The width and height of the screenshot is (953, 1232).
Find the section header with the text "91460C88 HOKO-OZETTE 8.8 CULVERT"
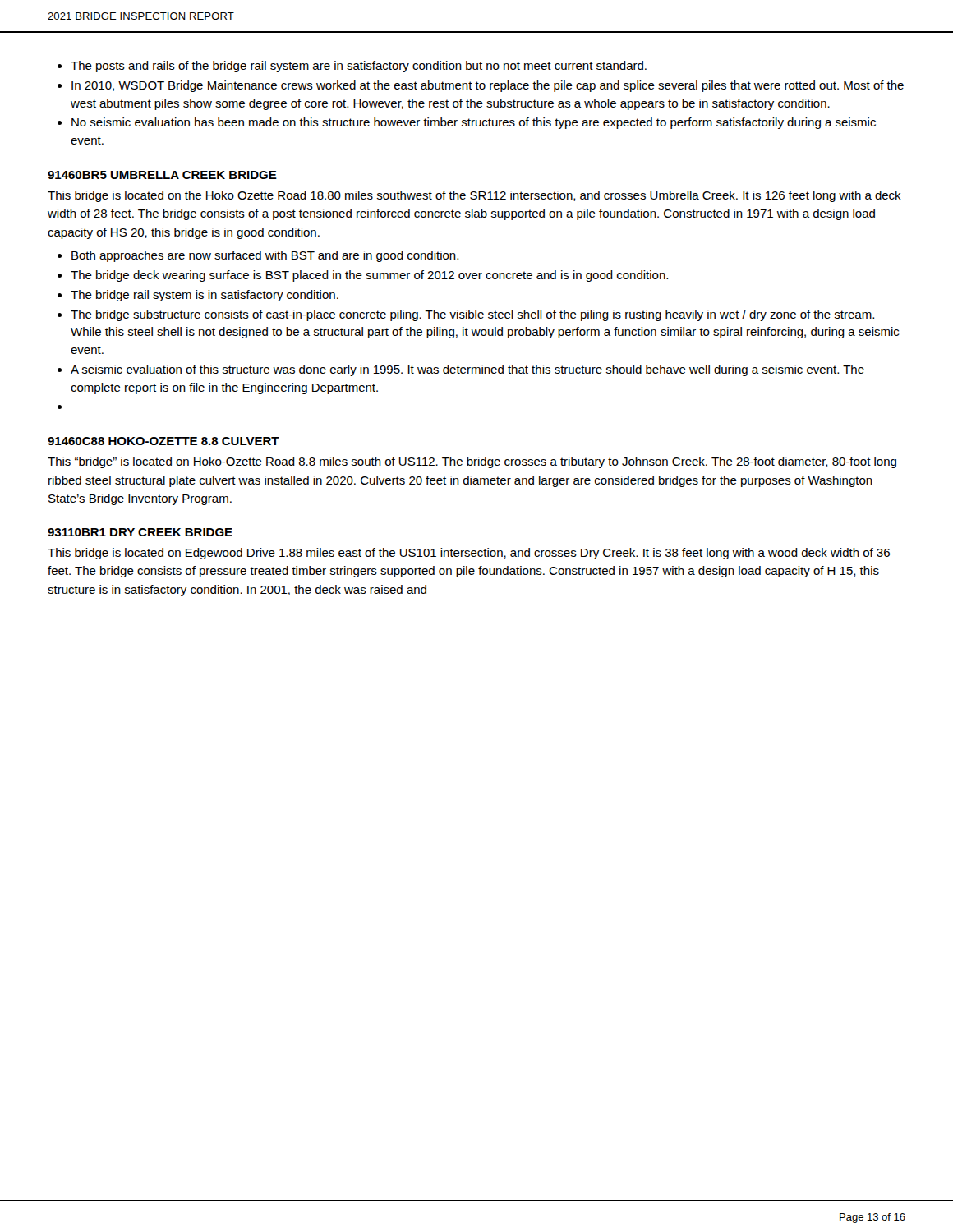pyautogui.click(x=163, y=441)
